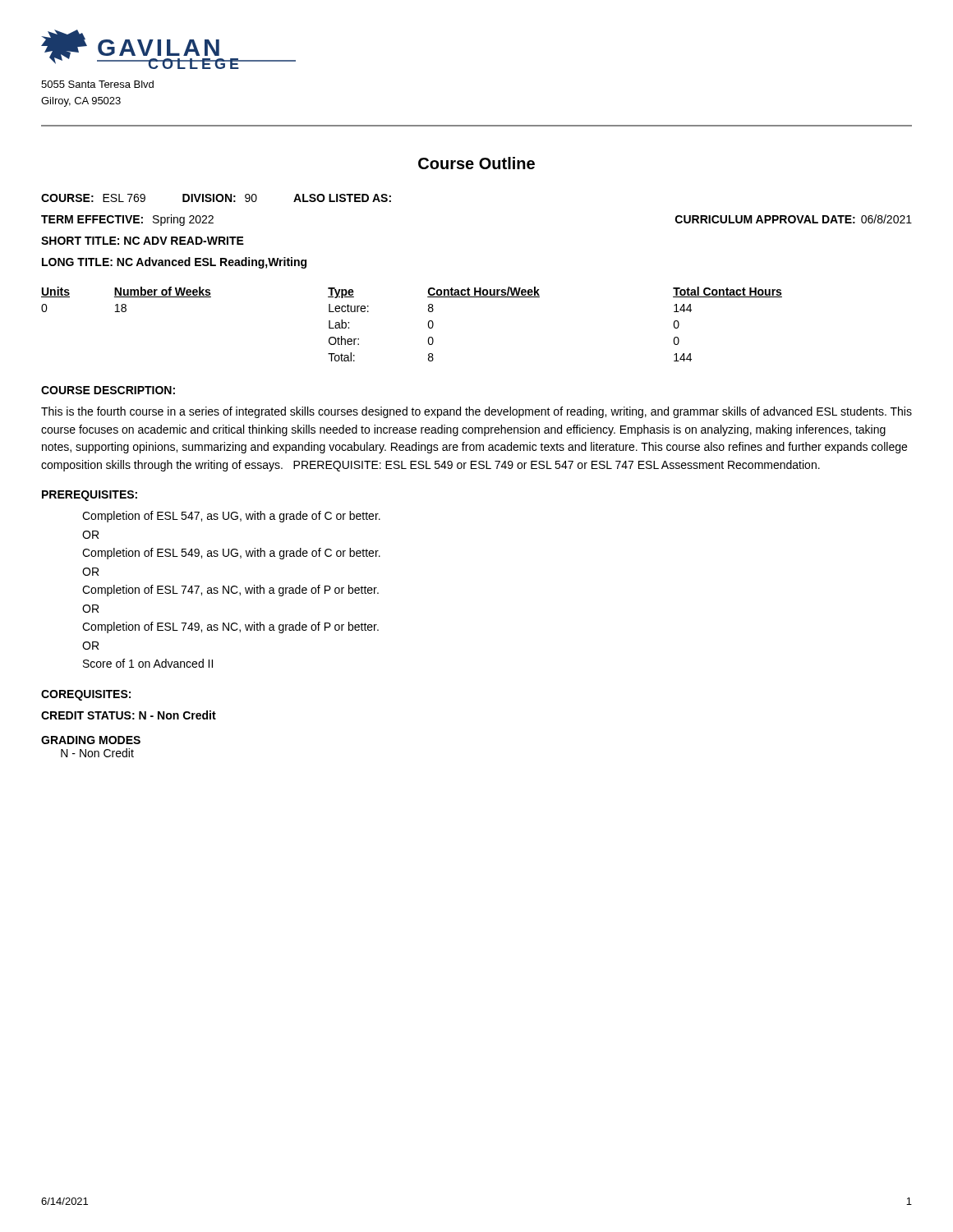The height and width of the screenshot is (1232, 953).
Task: Locate the text block containing "This is the"
Action: 476,438
